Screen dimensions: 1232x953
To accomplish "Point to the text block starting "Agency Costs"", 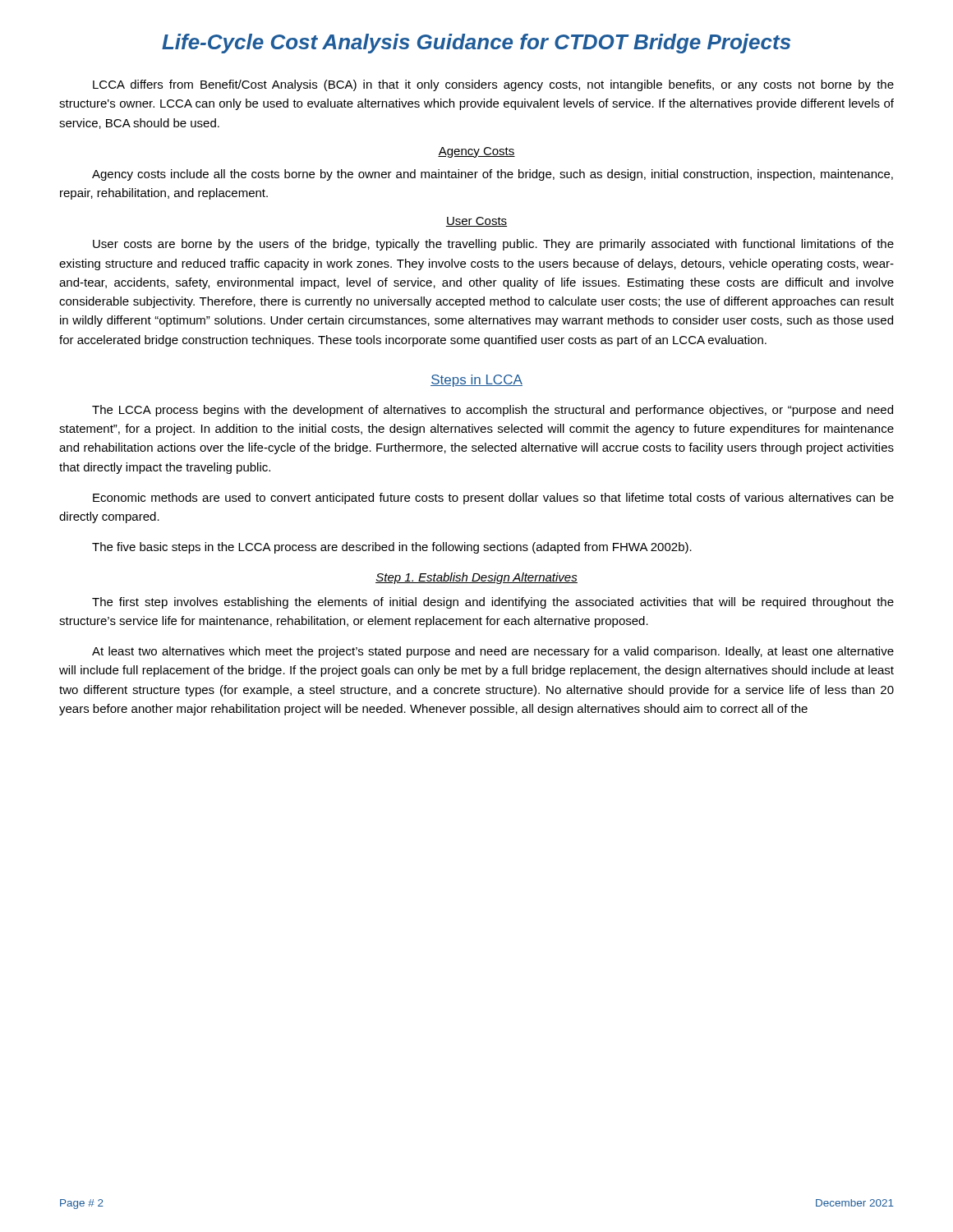I will point(476,150).
